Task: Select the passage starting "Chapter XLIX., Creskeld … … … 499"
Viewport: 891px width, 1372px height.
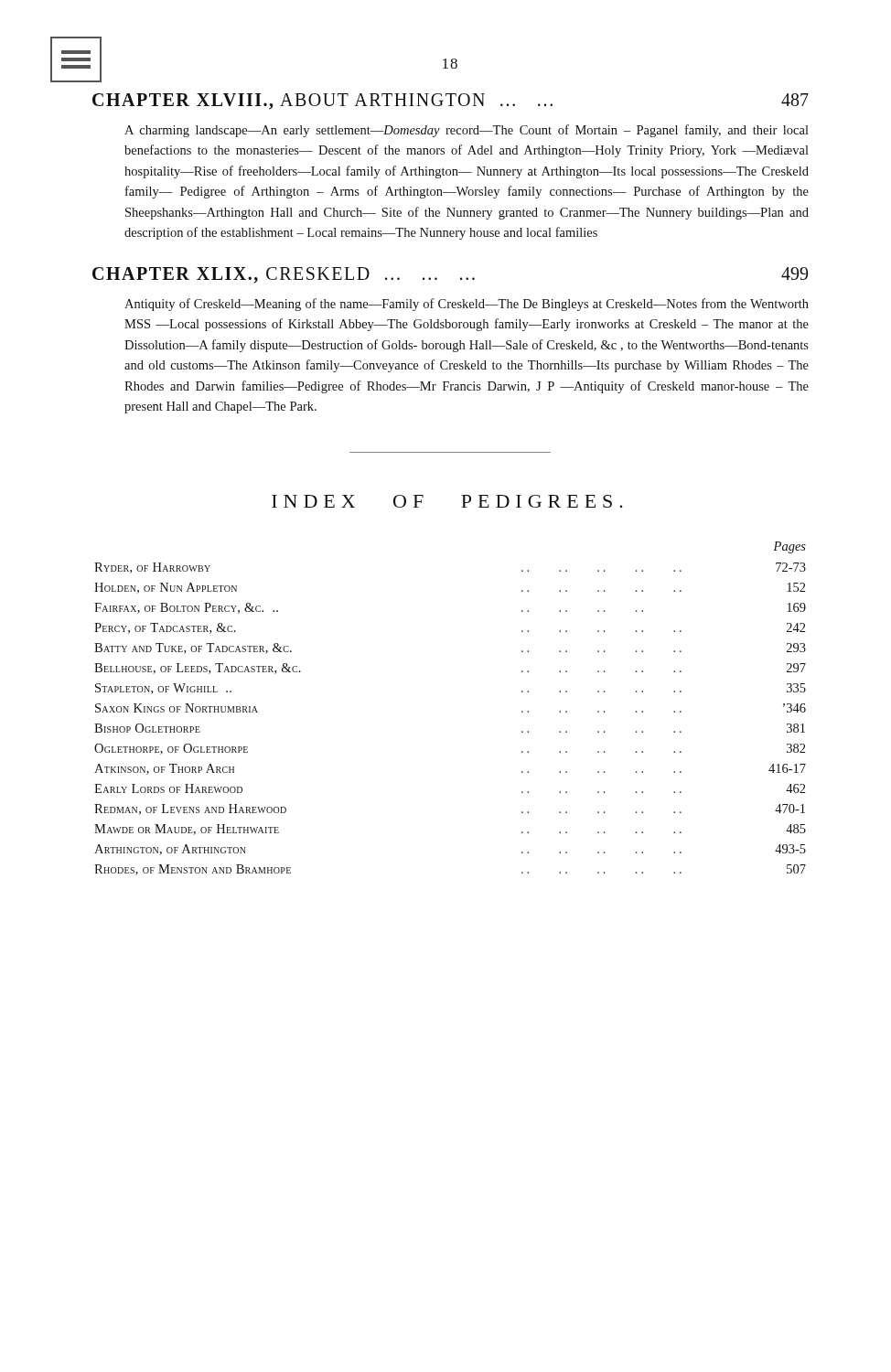Action: [x=450, y=274]
